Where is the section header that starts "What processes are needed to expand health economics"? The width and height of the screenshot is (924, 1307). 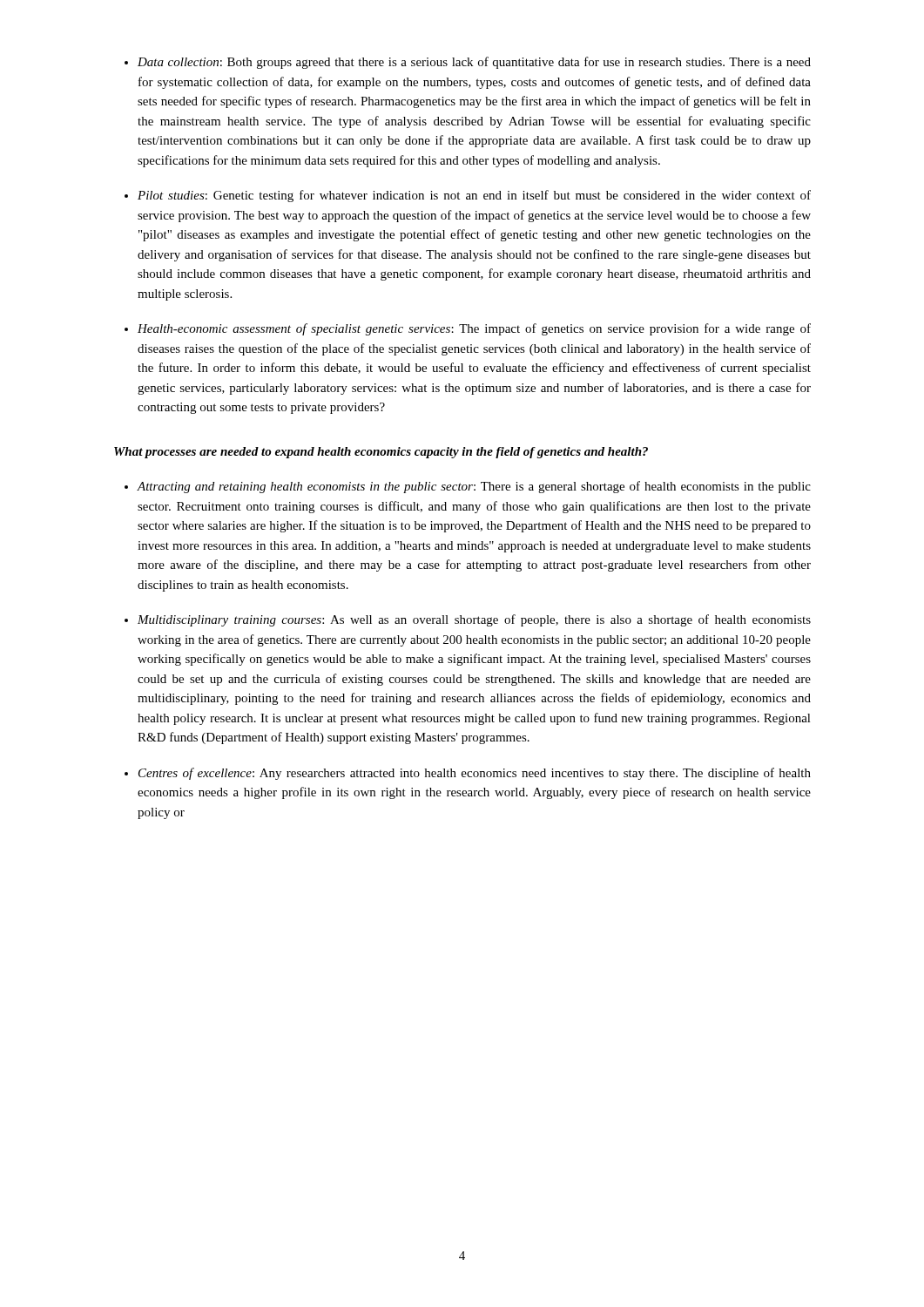pos(381,451)
